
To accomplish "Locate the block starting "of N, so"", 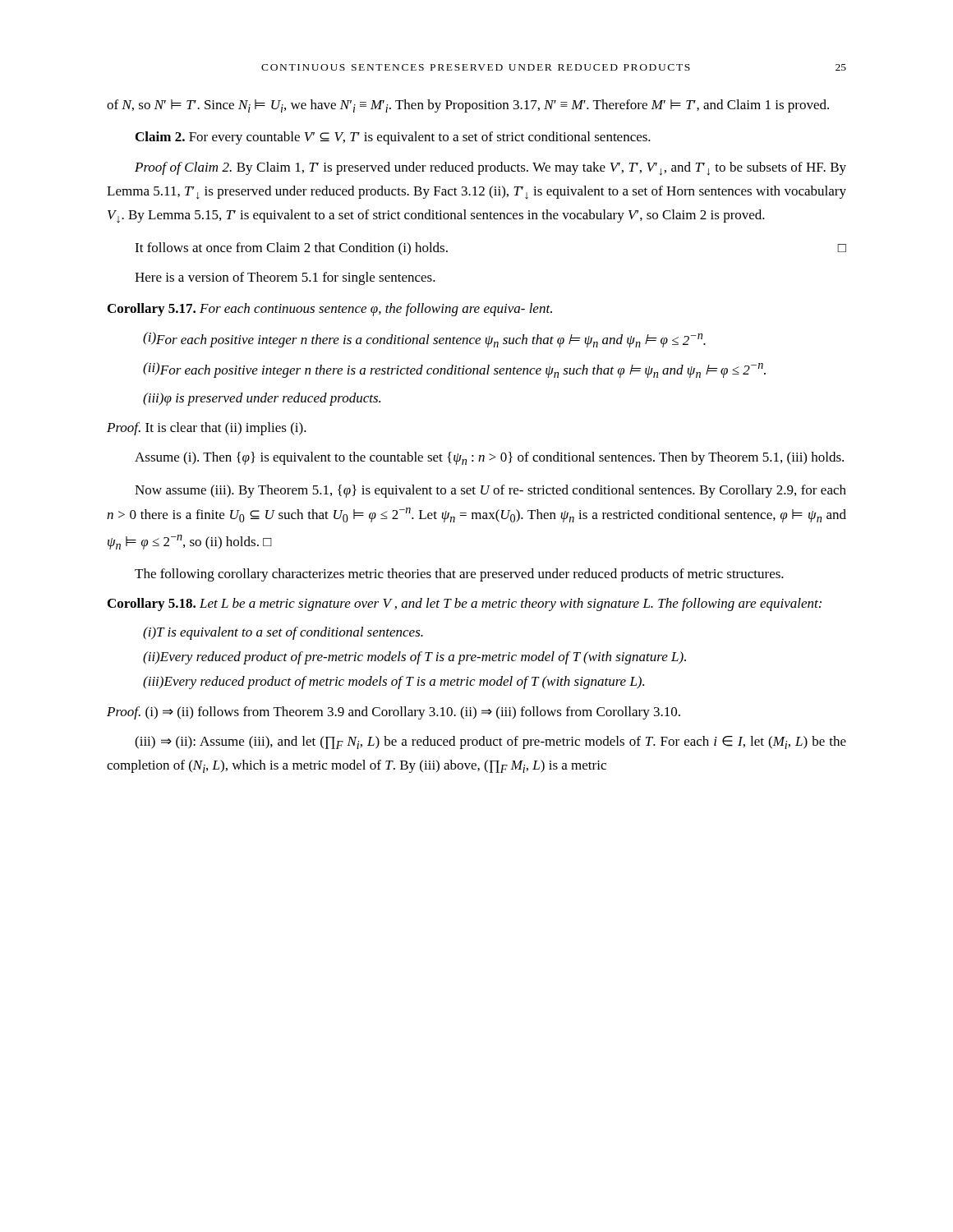I will point(468,106).
